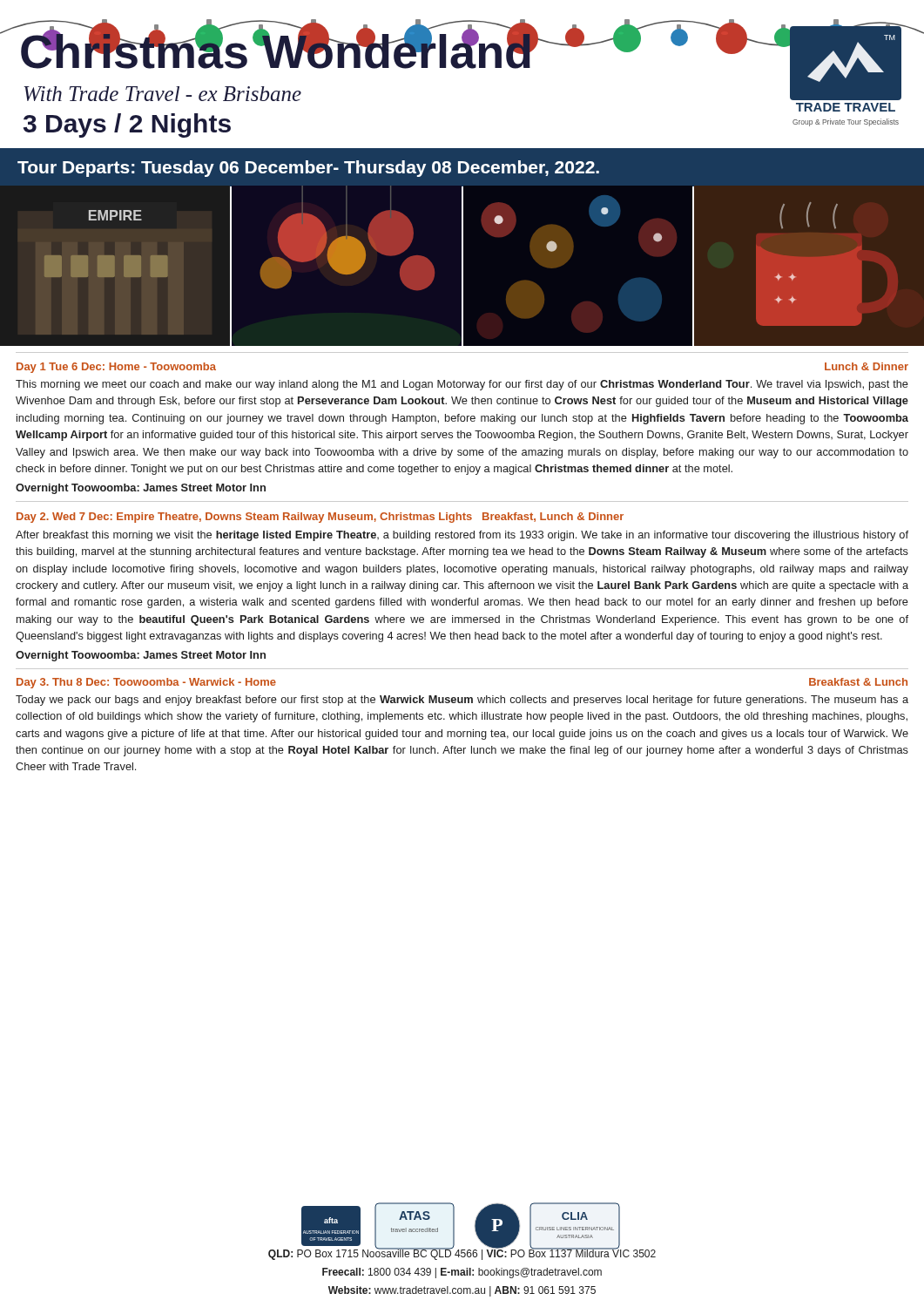Viewport: 924px width, 1307px height.
Task: Click on the photo
Action: [x=462, y=266]
